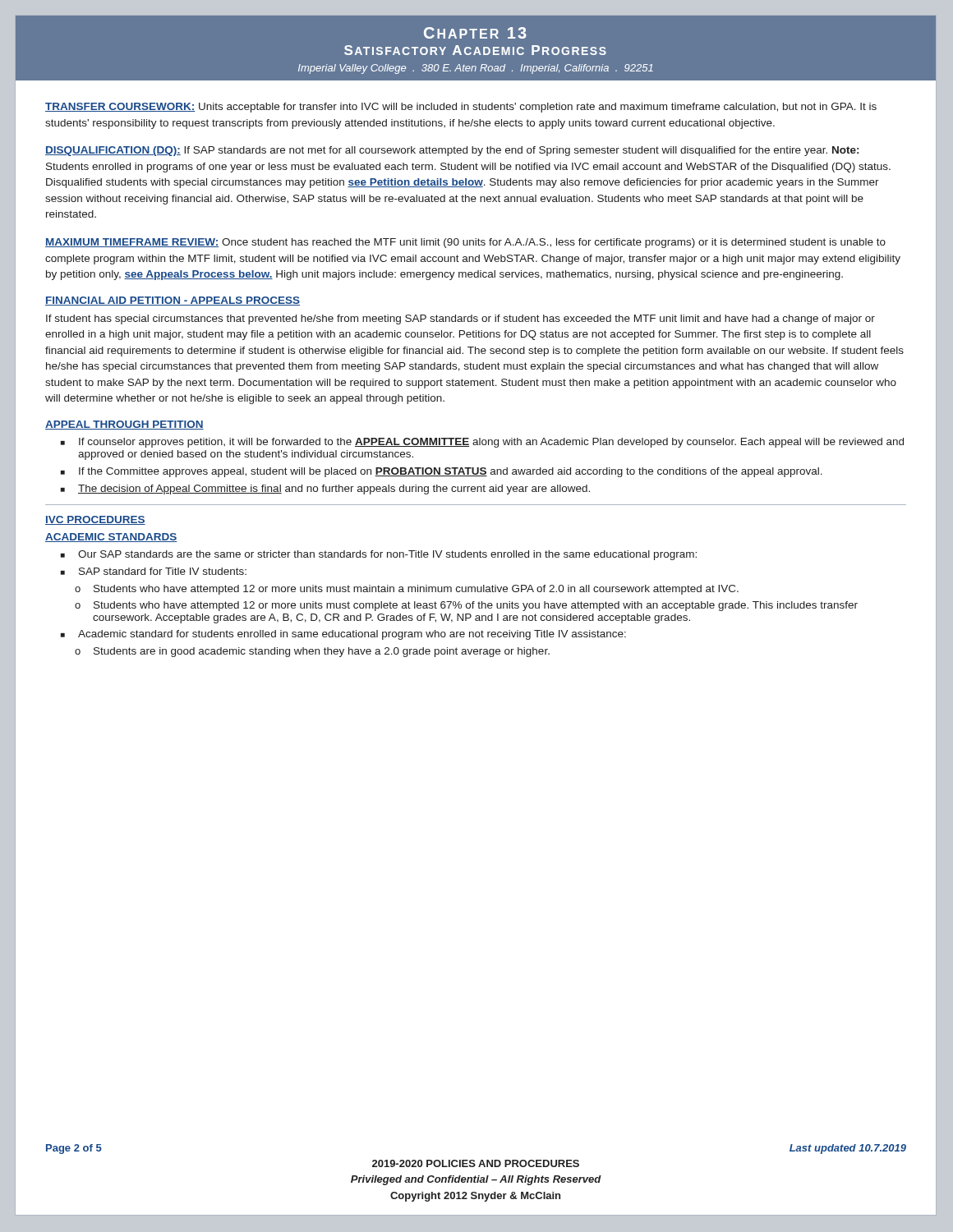Viewport: 953px width, 1232px height.
Task: Locate the section header containing "FINANCIAL AID PETITION - APPEALS PROCESS"
Action: pyautogui.click(x=173, y=300)
